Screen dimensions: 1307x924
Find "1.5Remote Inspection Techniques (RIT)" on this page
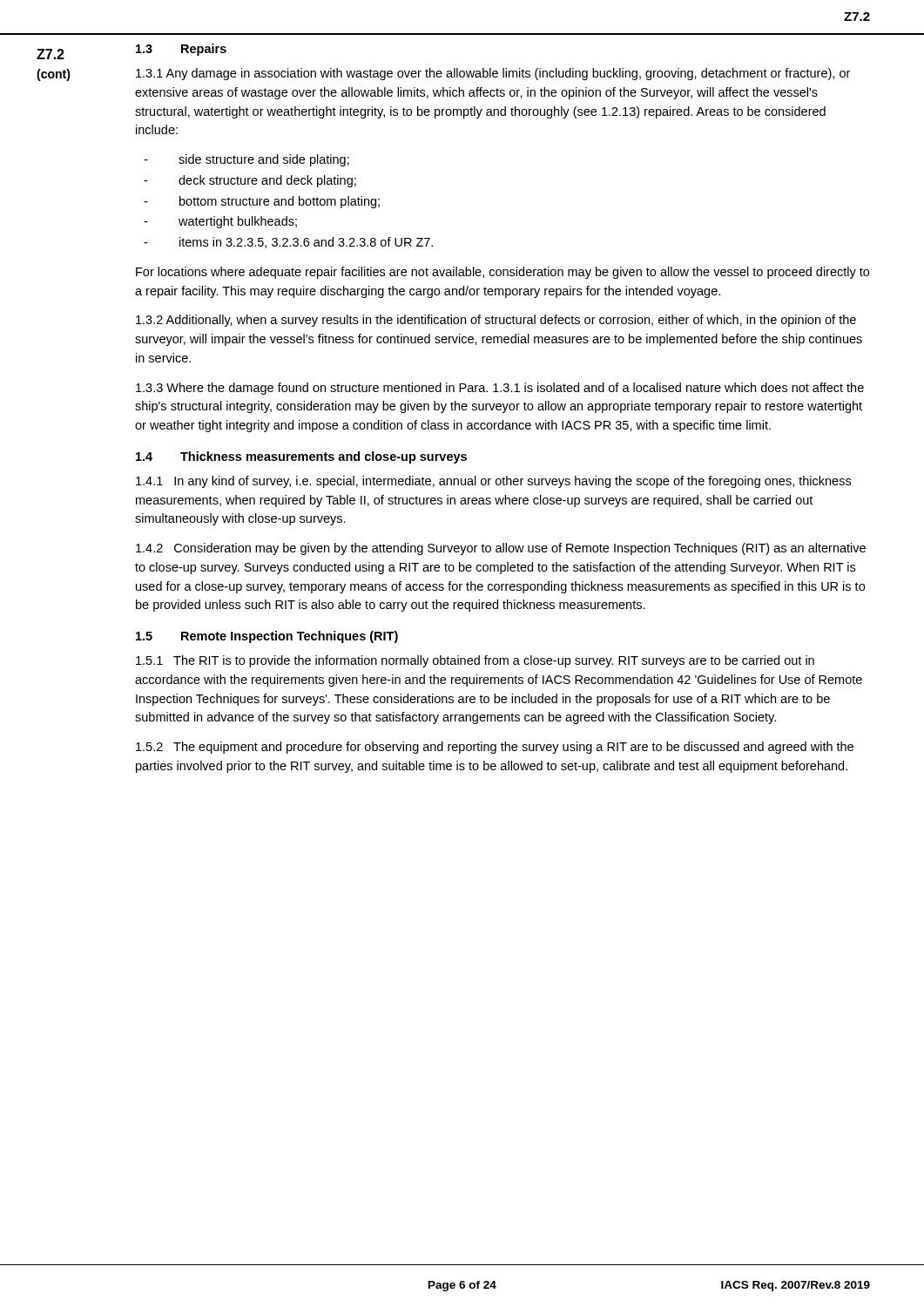(x=267, y=636)
